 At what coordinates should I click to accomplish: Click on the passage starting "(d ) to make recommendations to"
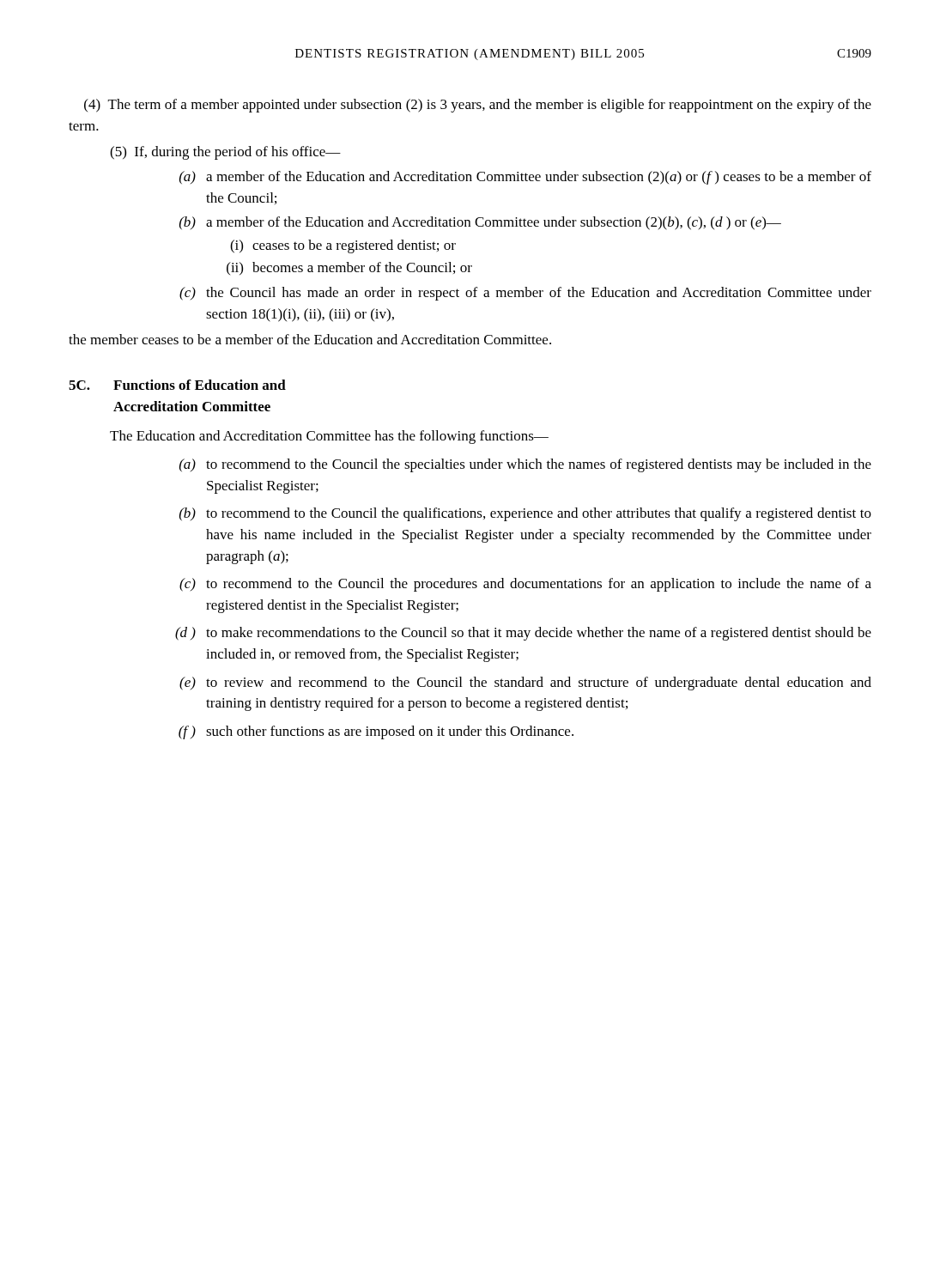(x=511, y=644)
